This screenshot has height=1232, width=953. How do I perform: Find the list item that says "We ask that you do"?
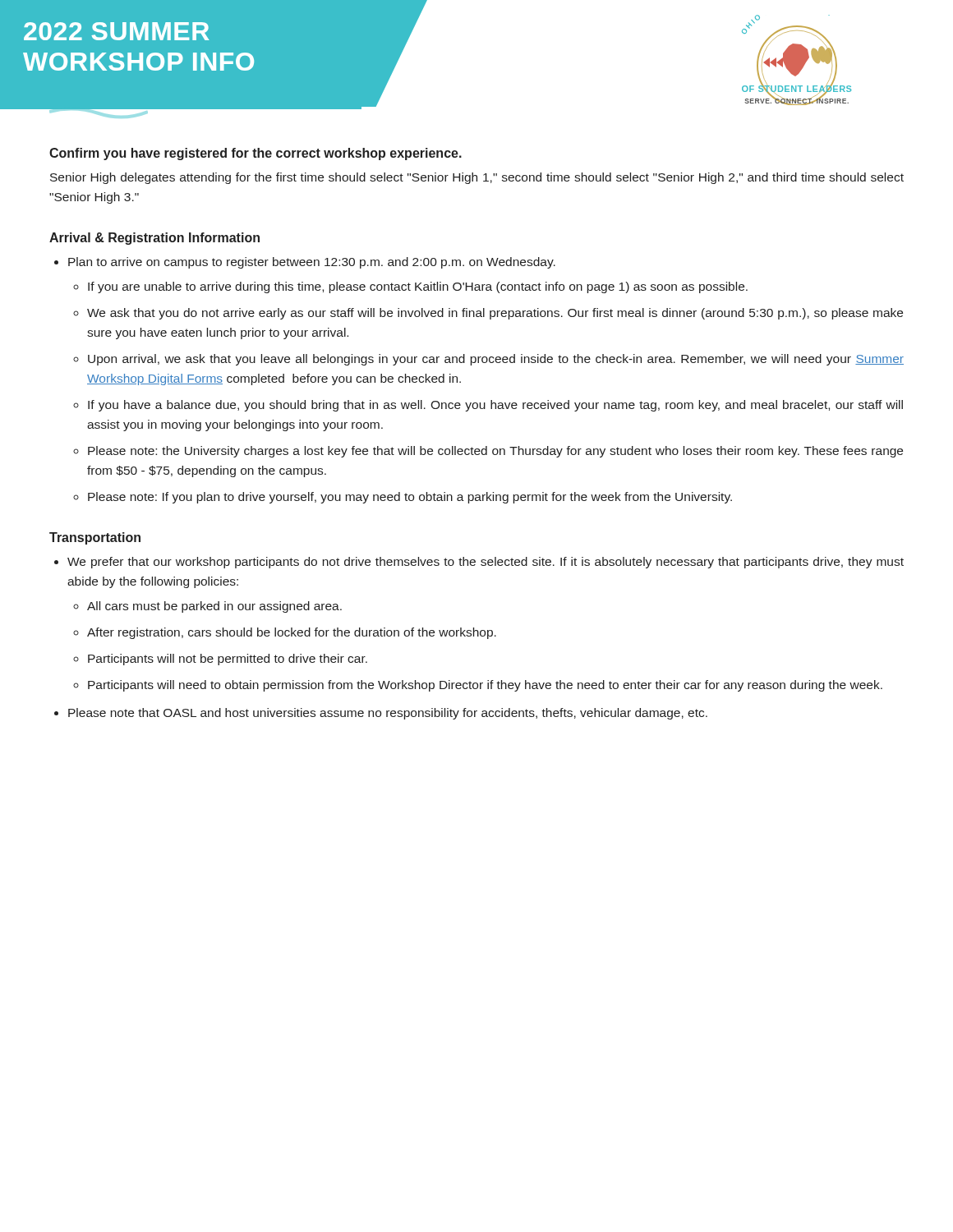point(495,322)
